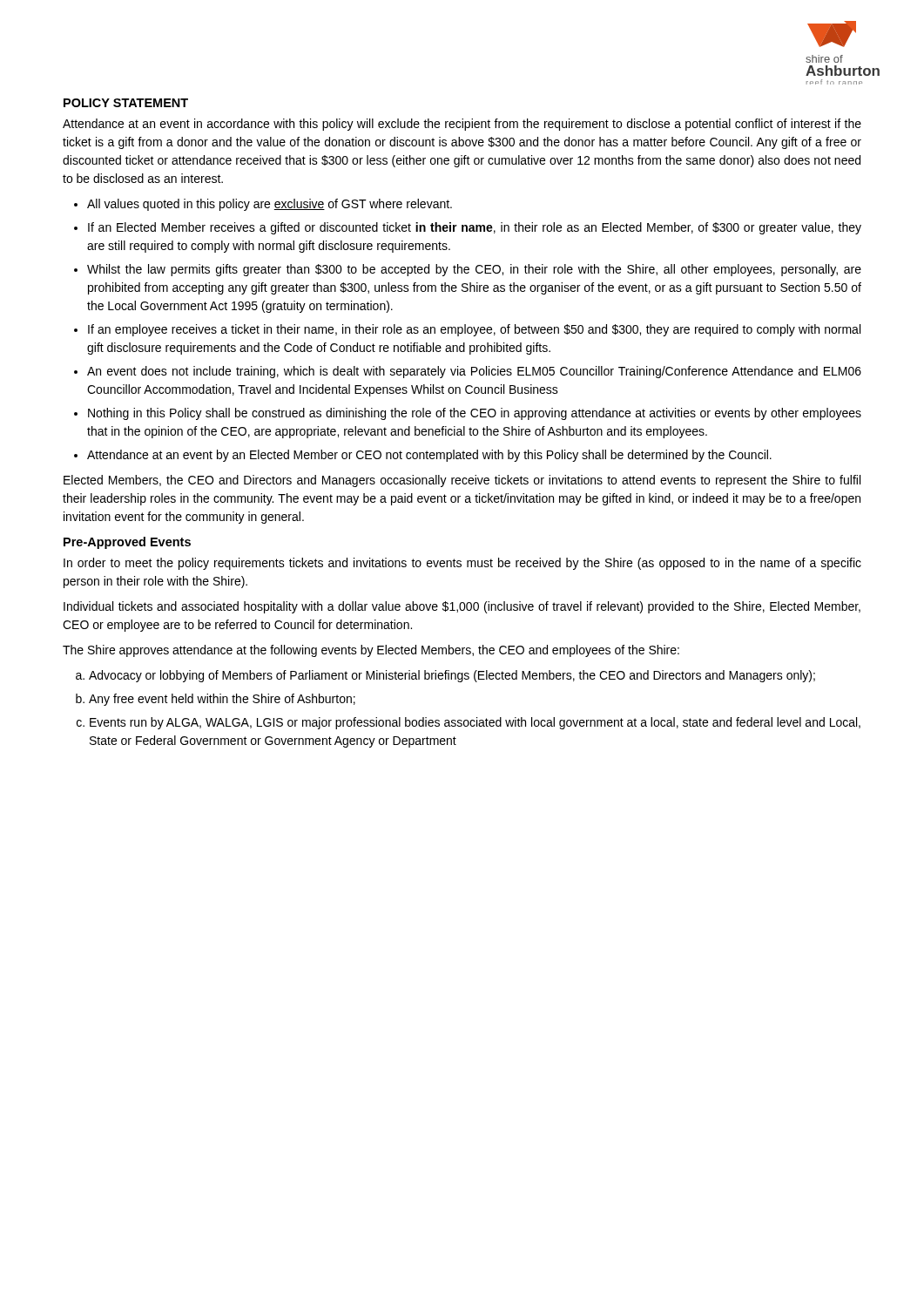This screenshot has width=924, height=1307.
Task: Find the text starting "Attendance at an event by an"
Action: click(430, 455)
